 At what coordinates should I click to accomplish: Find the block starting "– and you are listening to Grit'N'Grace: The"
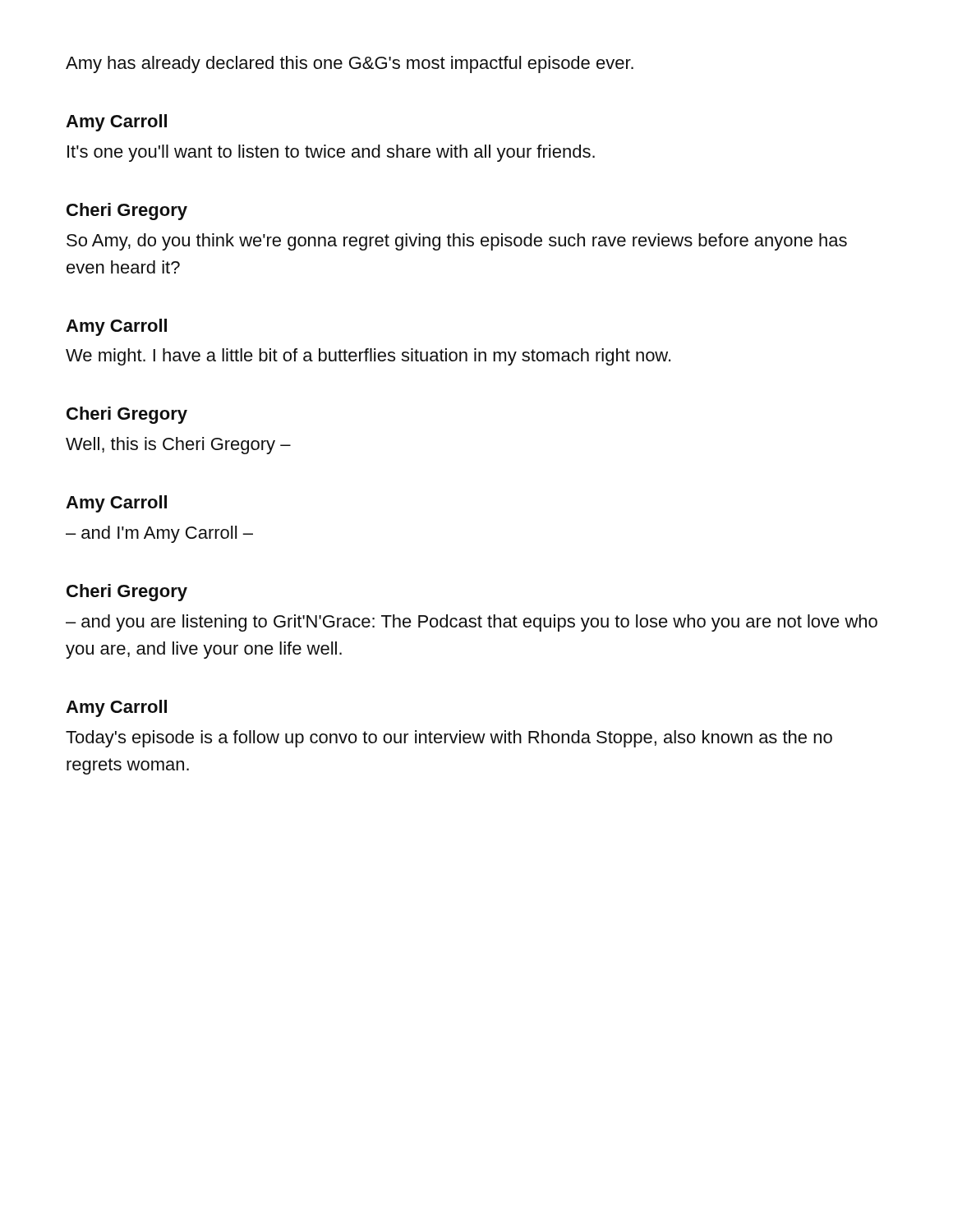pyautogui.click(x=472, y=635)
